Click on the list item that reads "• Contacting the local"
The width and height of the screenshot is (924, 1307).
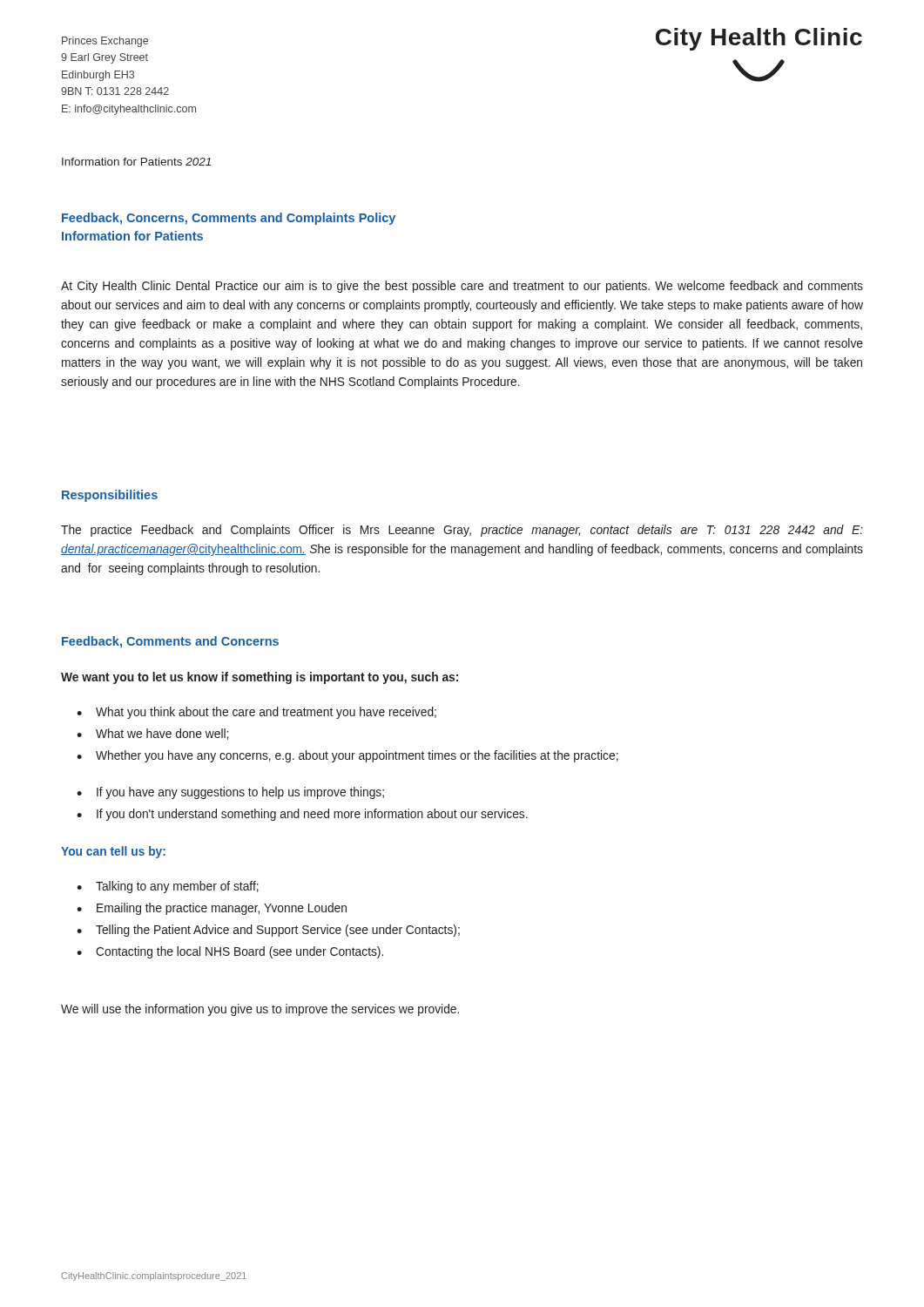click(x=230, y=952)
